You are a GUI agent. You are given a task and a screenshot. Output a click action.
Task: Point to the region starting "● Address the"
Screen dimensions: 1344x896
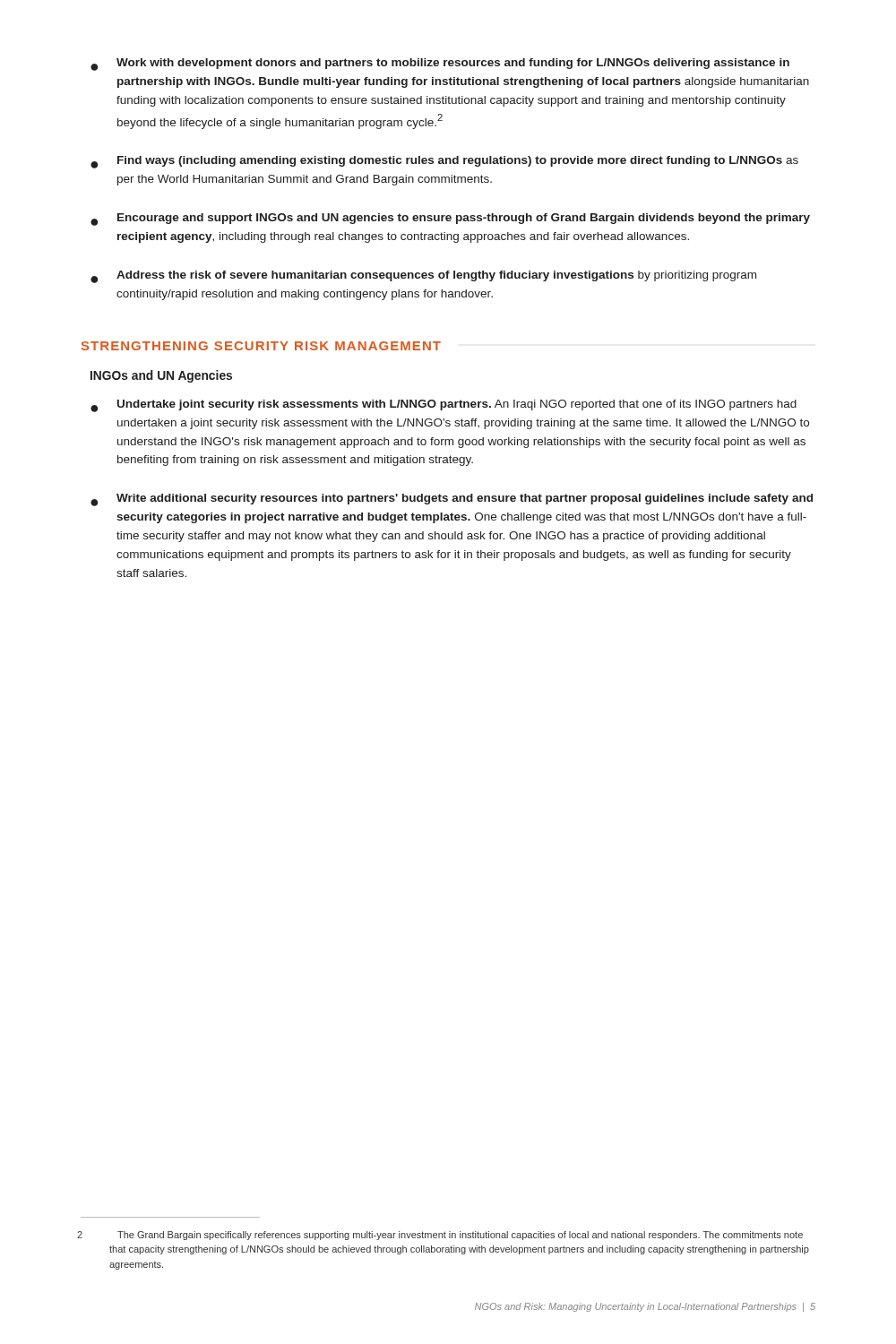pyautogui.click(x=452, y=285)
